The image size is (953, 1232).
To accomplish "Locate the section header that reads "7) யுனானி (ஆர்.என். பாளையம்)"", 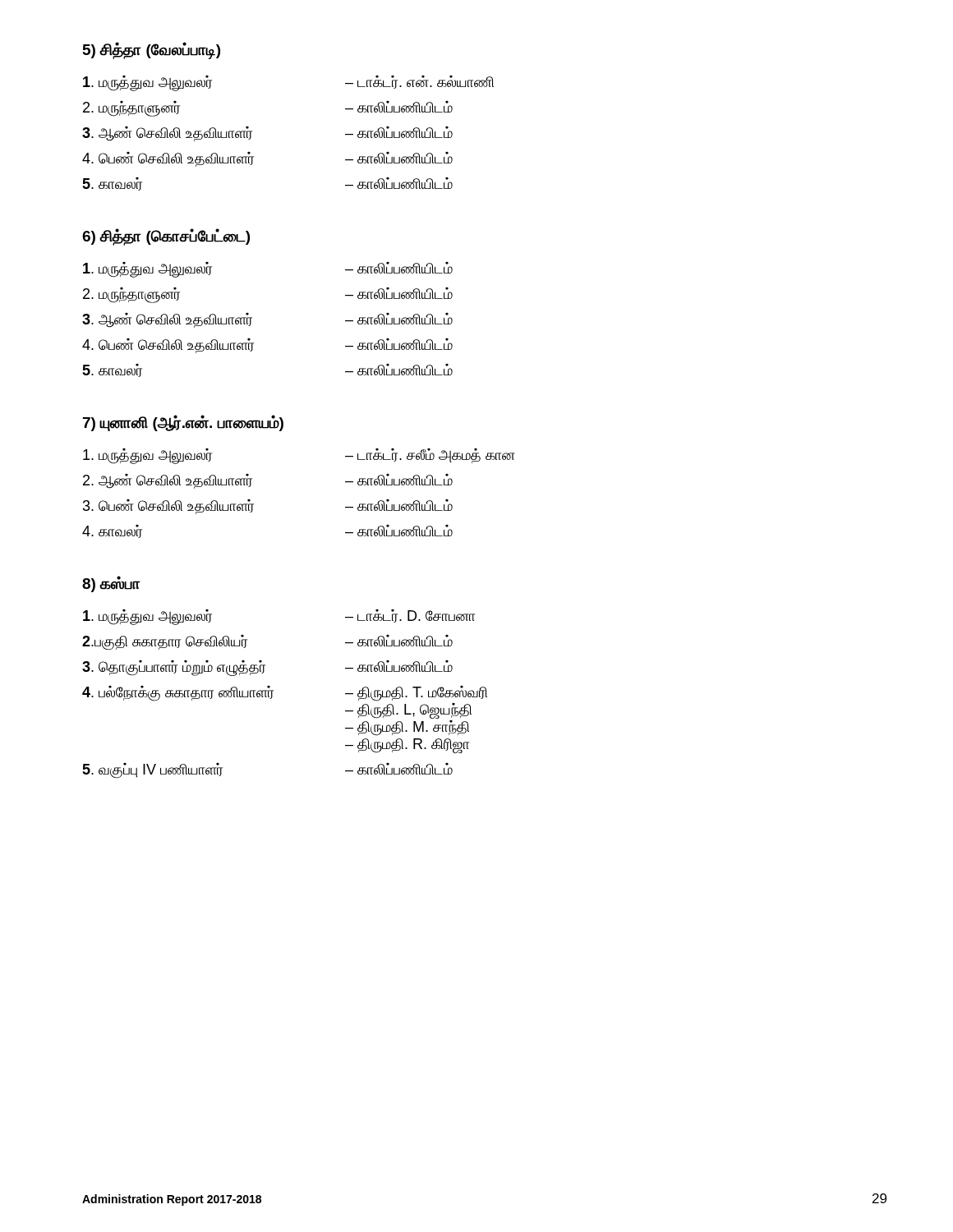I will [183, 423].
